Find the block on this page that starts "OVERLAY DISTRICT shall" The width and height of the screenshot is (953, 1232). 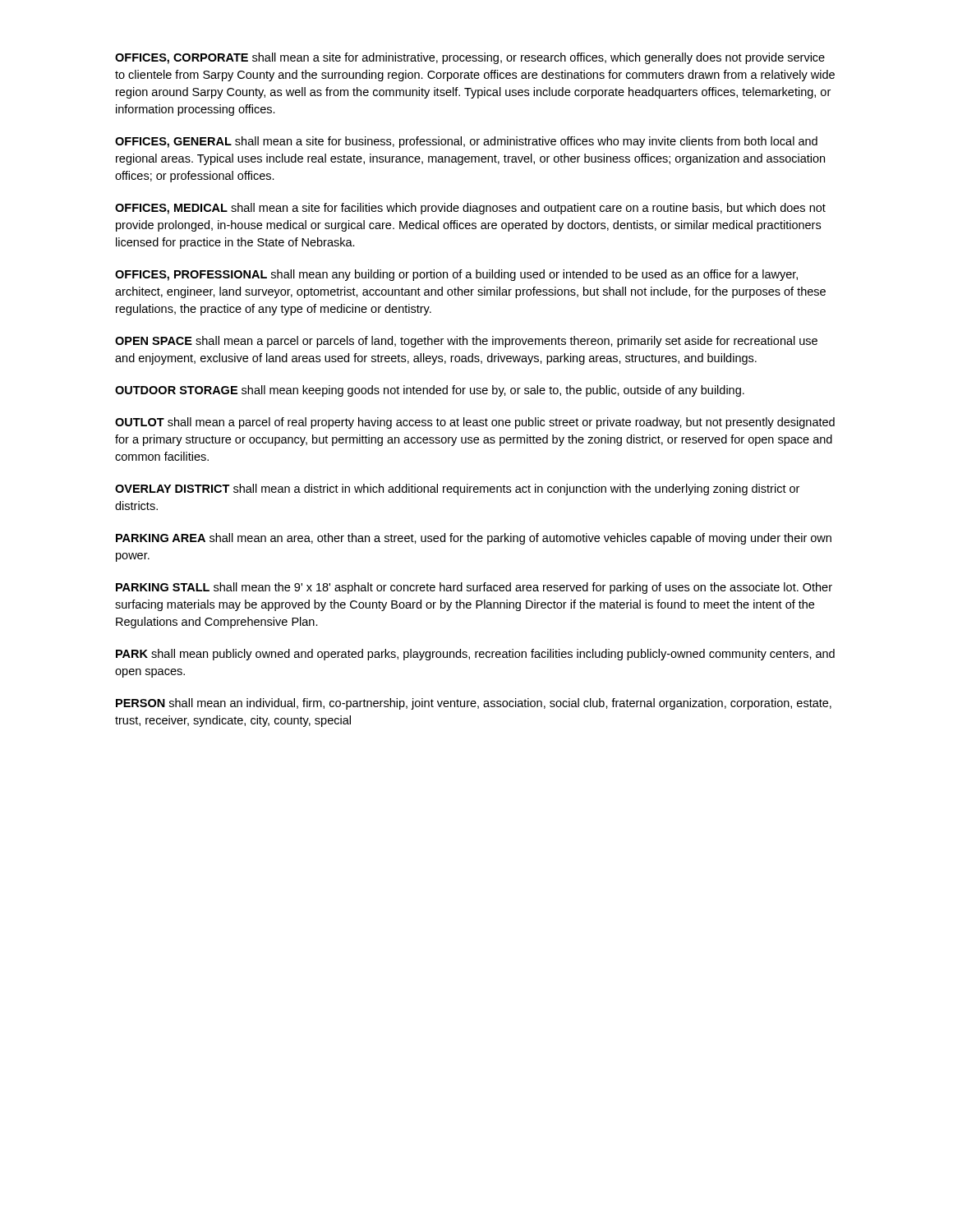[457, 498]
